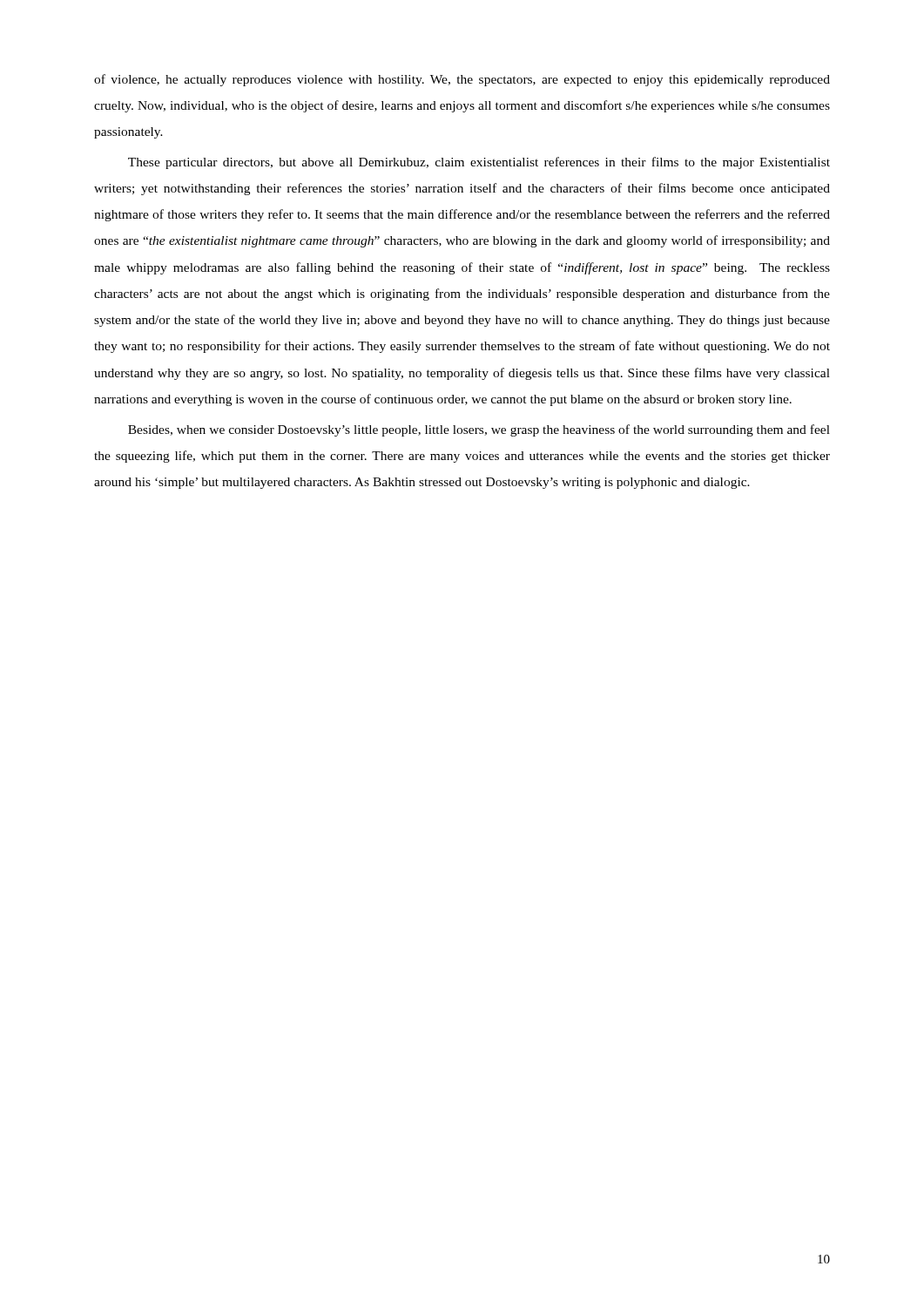Find the block on this page that starts "of violence, he actually reproduces"

pyautogui.click(x=462, y=280)
